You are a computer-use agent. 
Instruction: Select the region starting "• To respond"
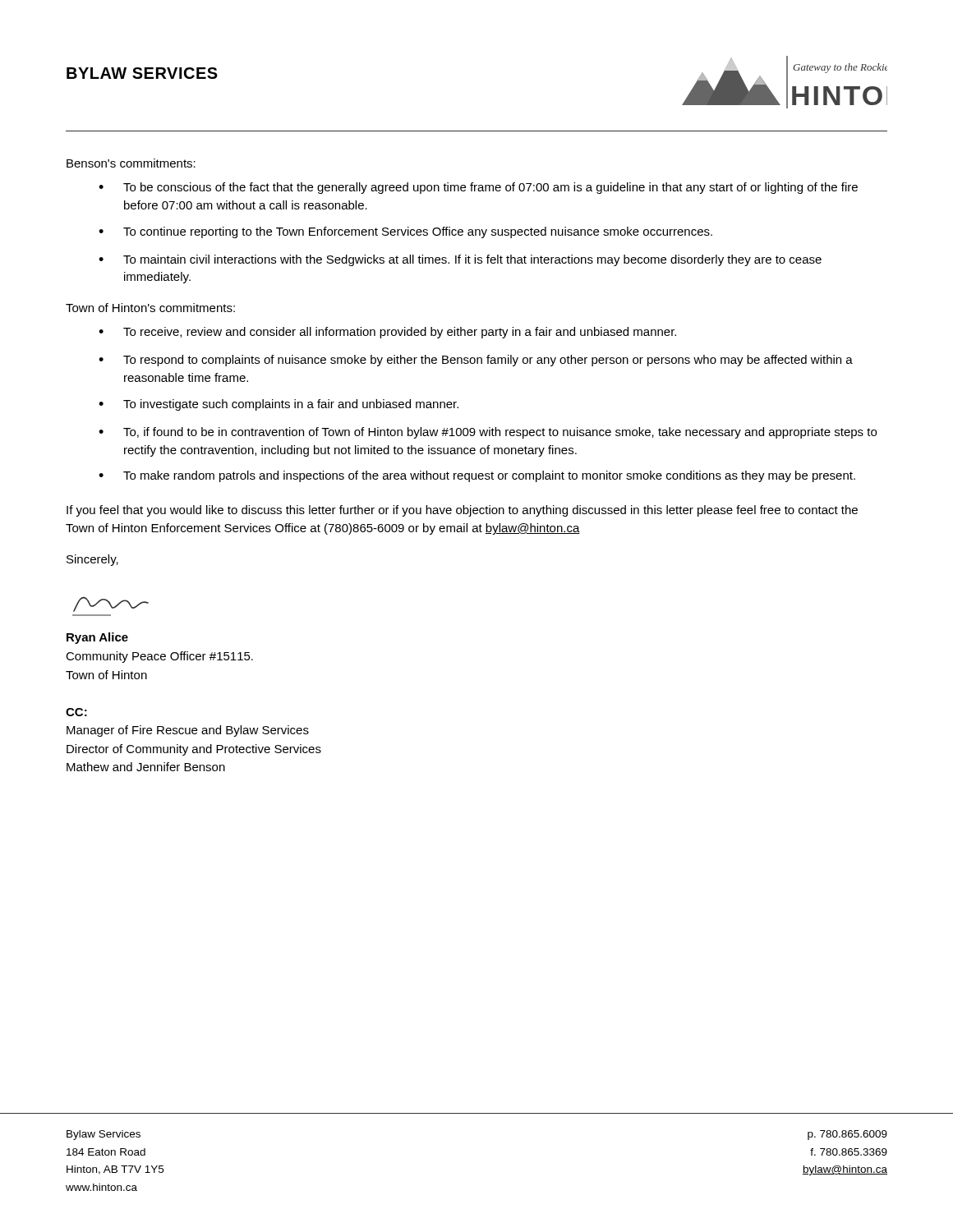click(x=493, y=369)
